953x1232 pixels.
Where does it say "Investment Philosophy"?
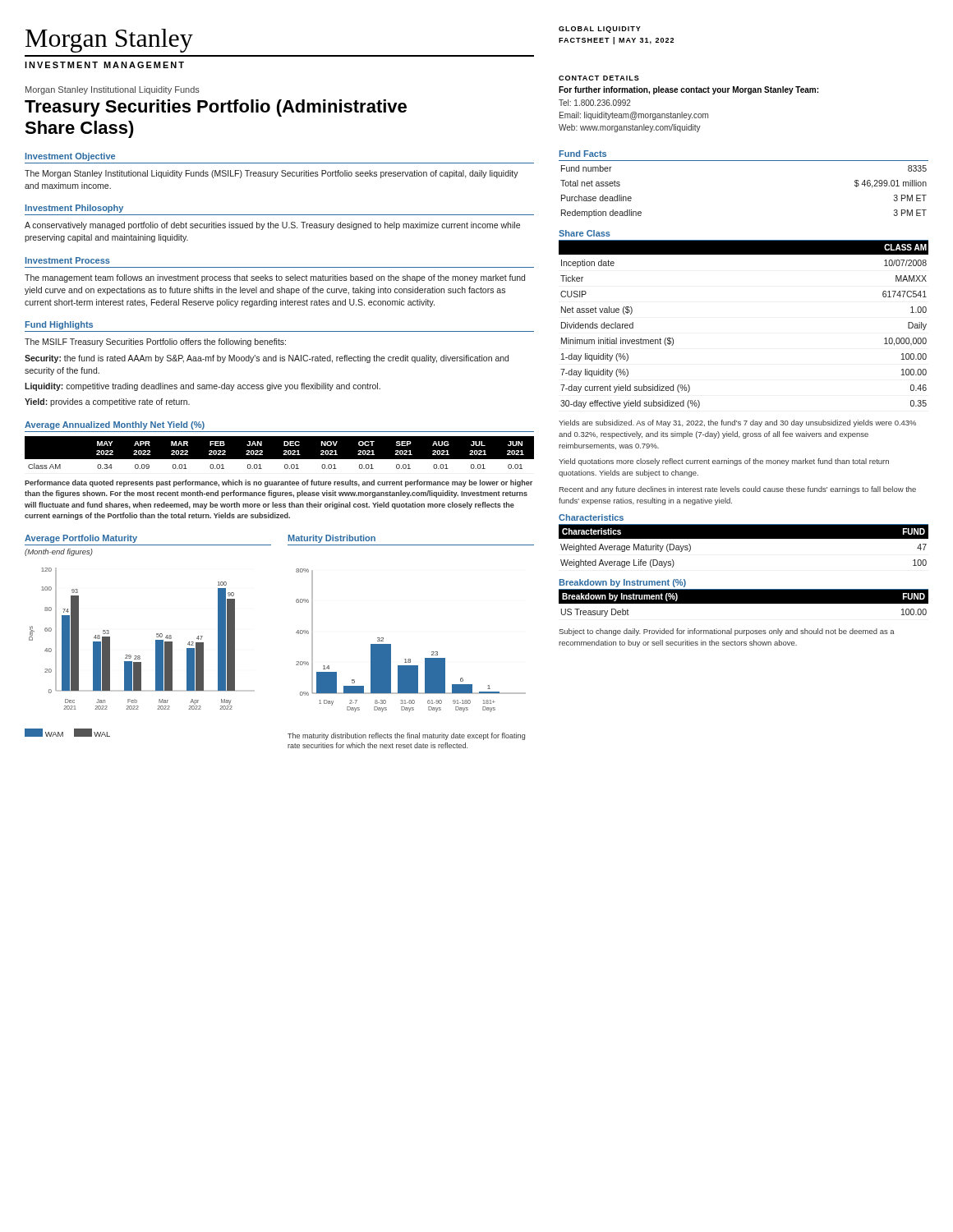click(74, 208)
